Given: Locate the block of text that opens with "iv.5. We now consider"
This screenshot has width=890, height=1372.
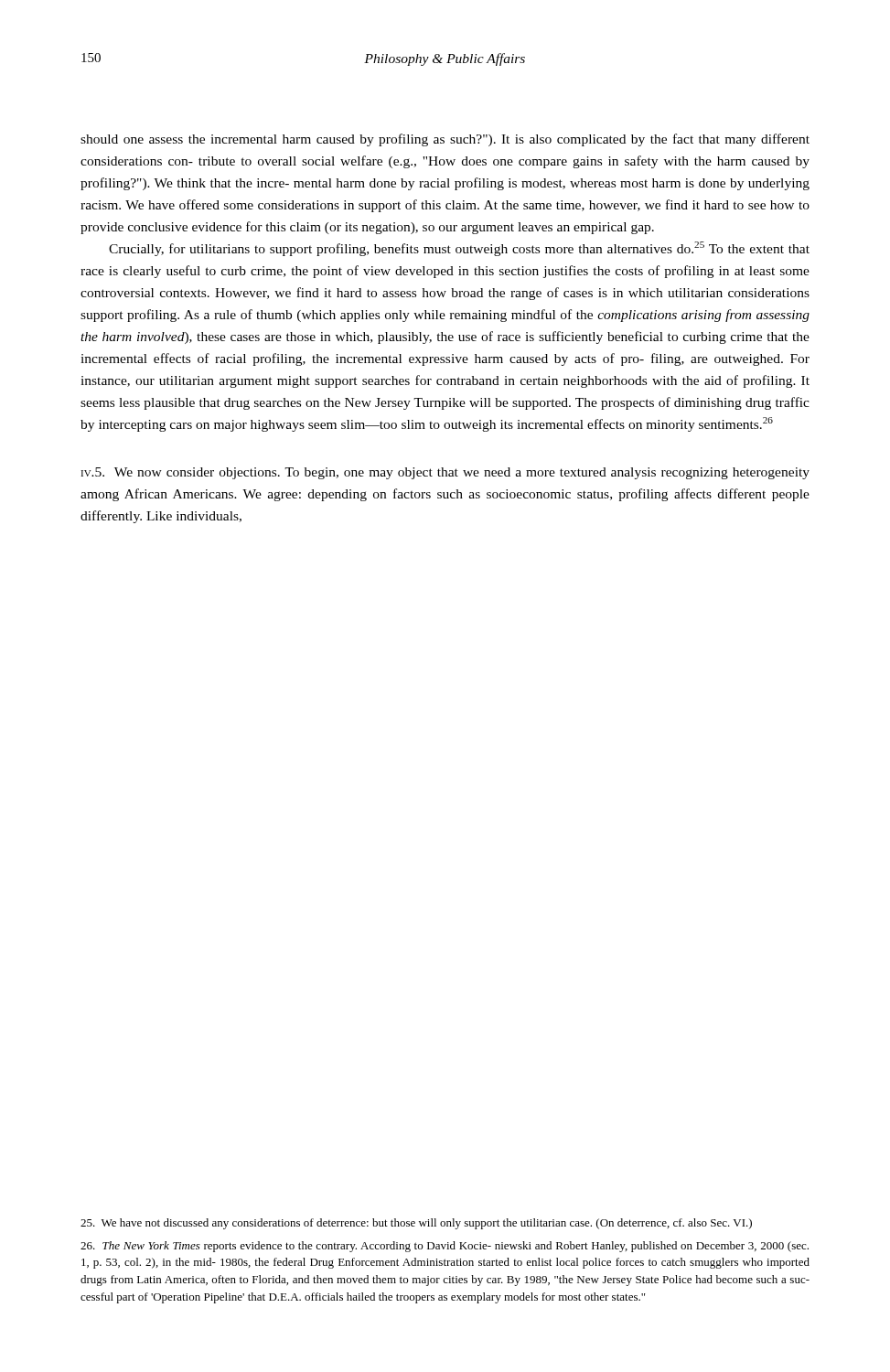Looking at the screenshot, I should [445, 494].
